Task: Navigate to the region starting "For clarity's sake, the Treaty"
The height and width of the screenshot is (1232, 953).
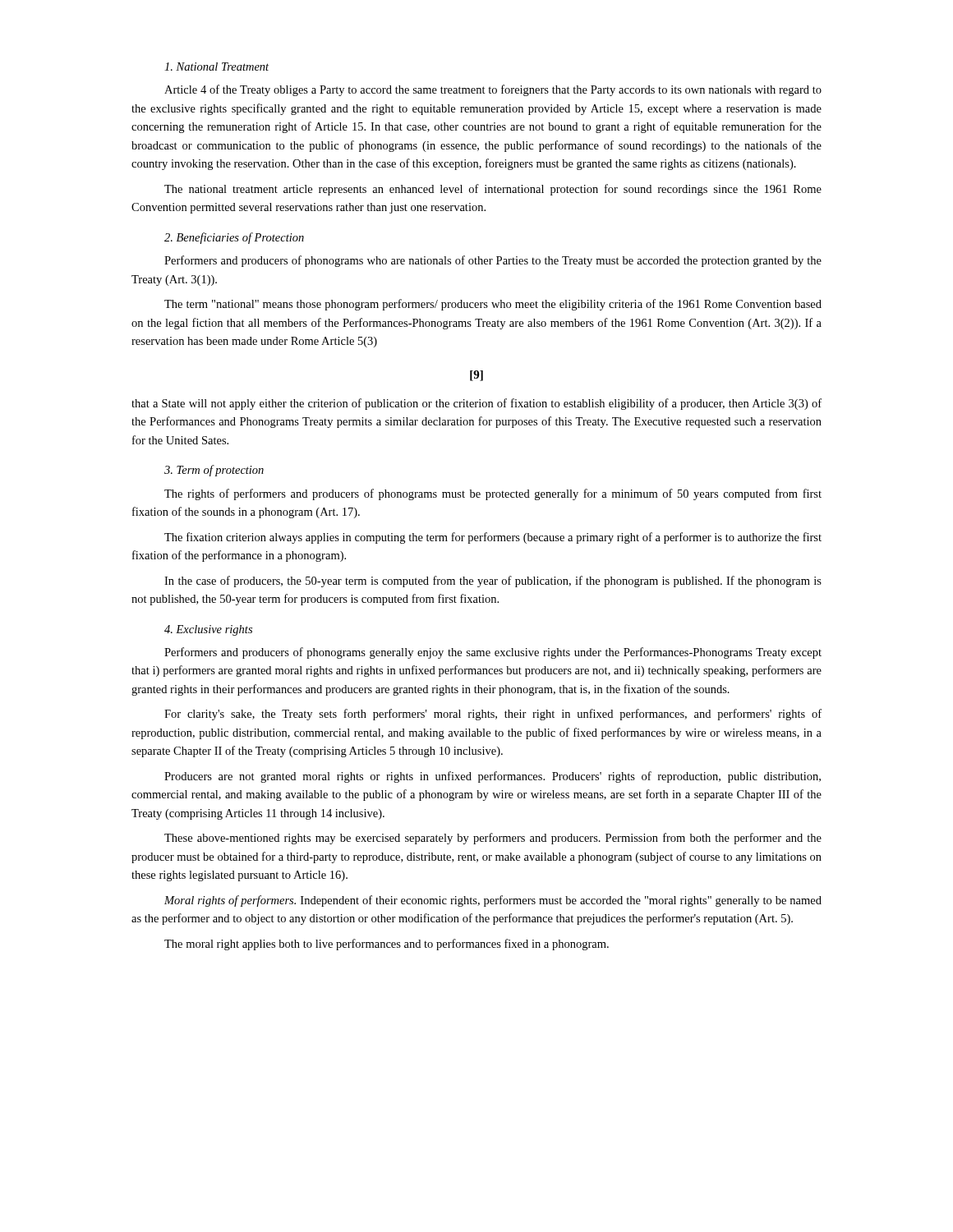Action: [476, 732]
